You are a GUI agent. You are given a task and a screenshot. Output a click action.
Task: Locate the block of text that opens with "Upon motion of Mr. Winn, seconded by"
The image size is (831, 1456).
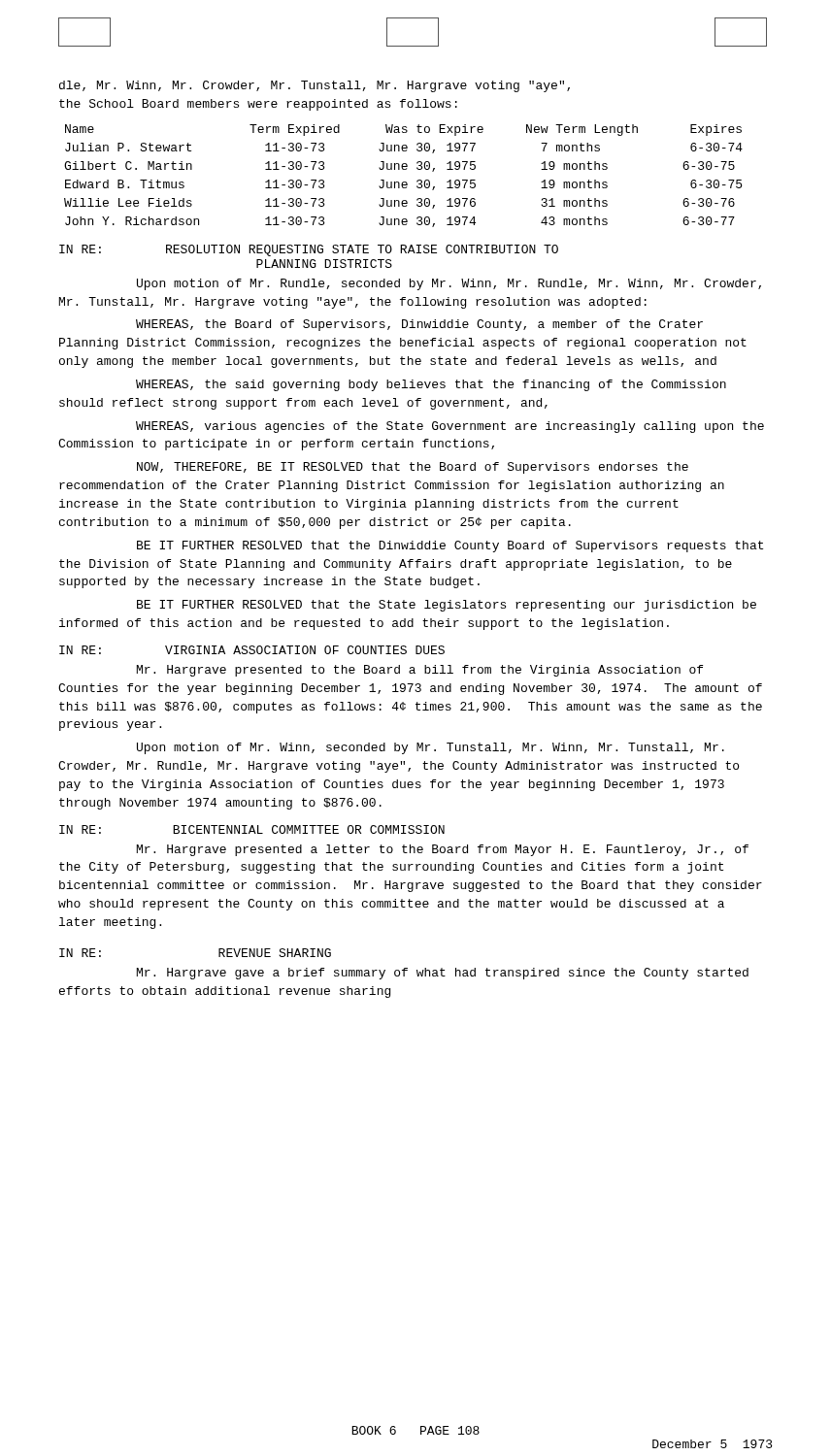(x=399, y=776)
